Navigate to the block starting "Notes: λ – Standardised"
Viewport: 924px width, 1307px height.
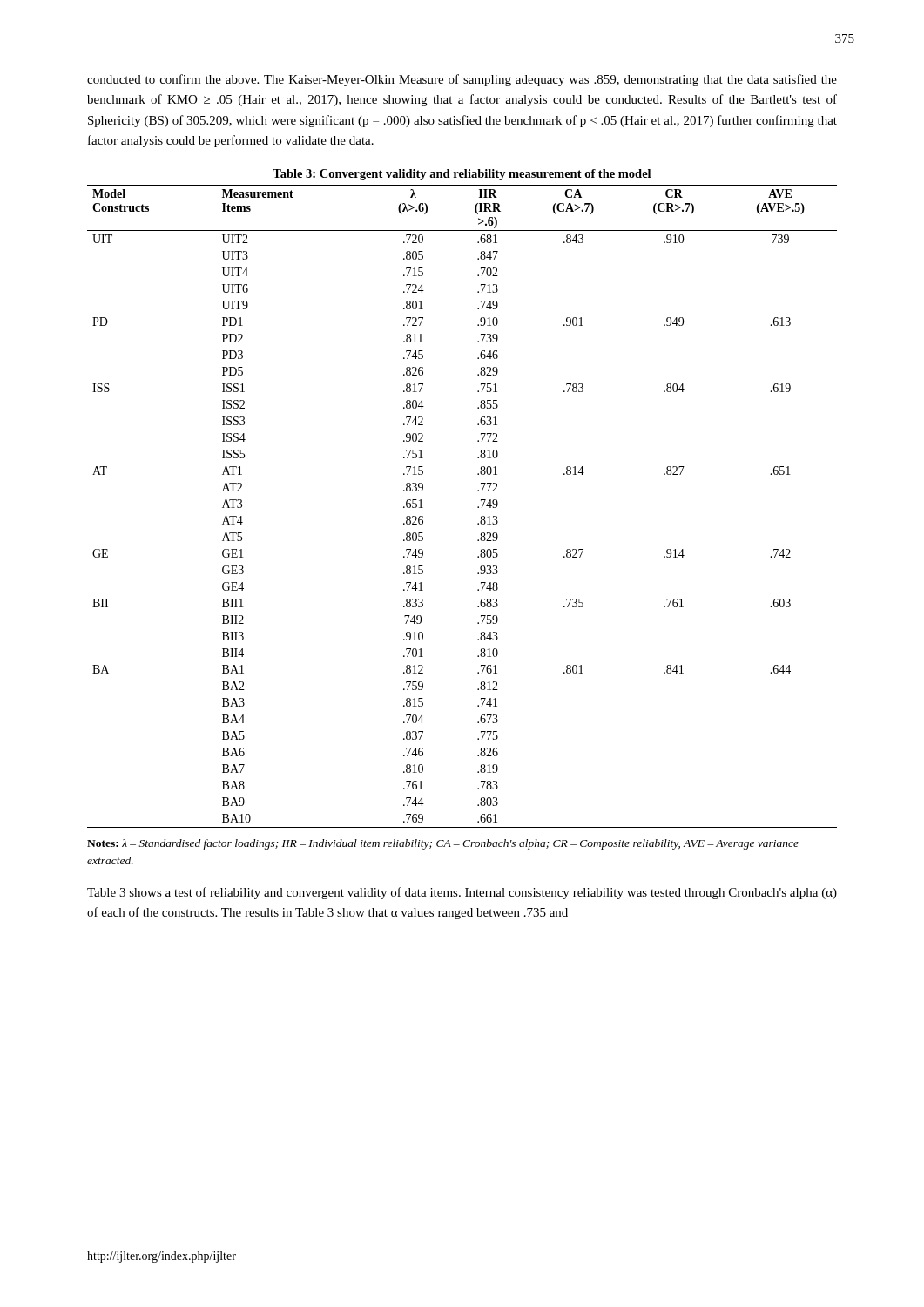[443, 852]
